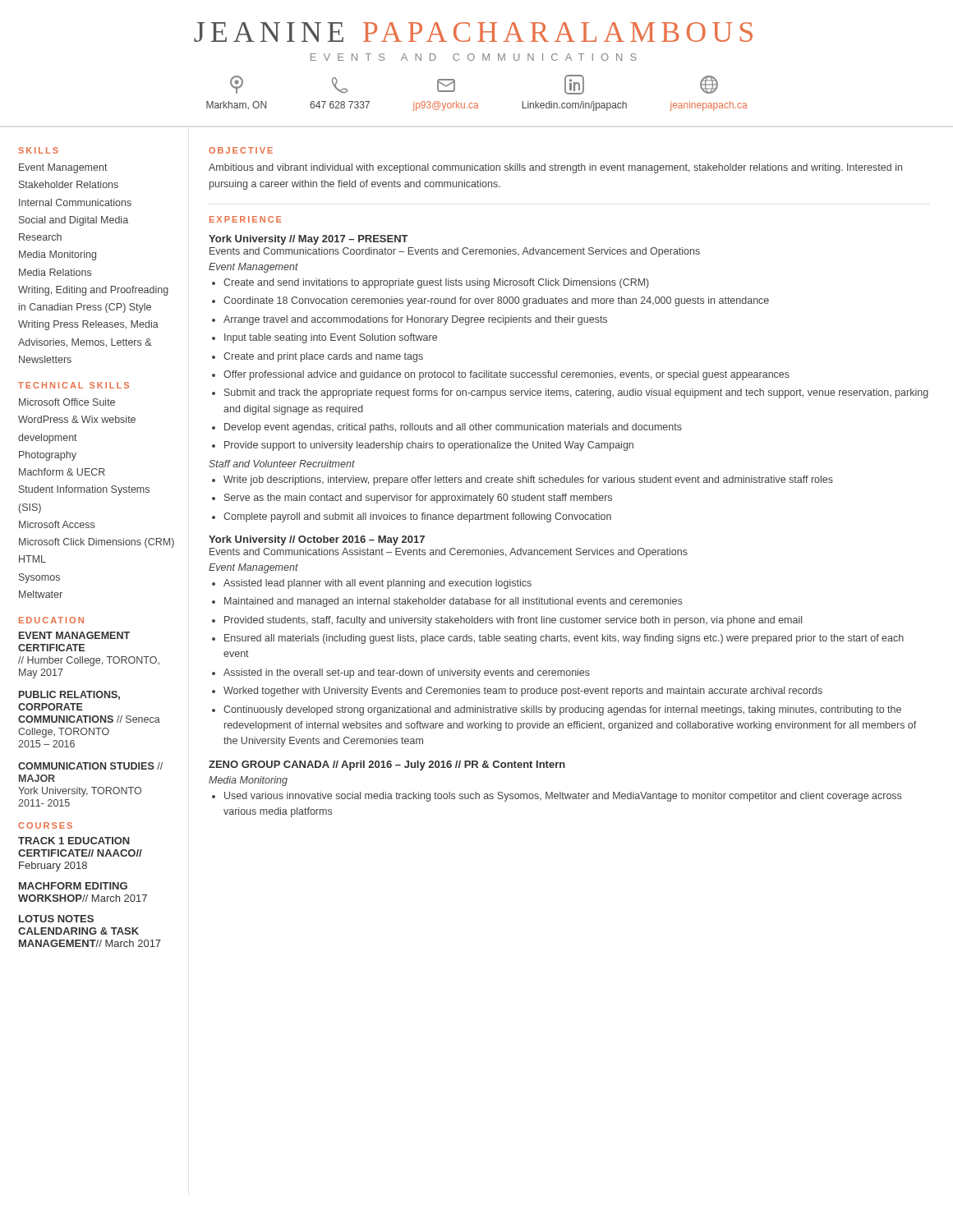Locate the text "Media Relations"
953x1232 pixels.
(55, 272)
